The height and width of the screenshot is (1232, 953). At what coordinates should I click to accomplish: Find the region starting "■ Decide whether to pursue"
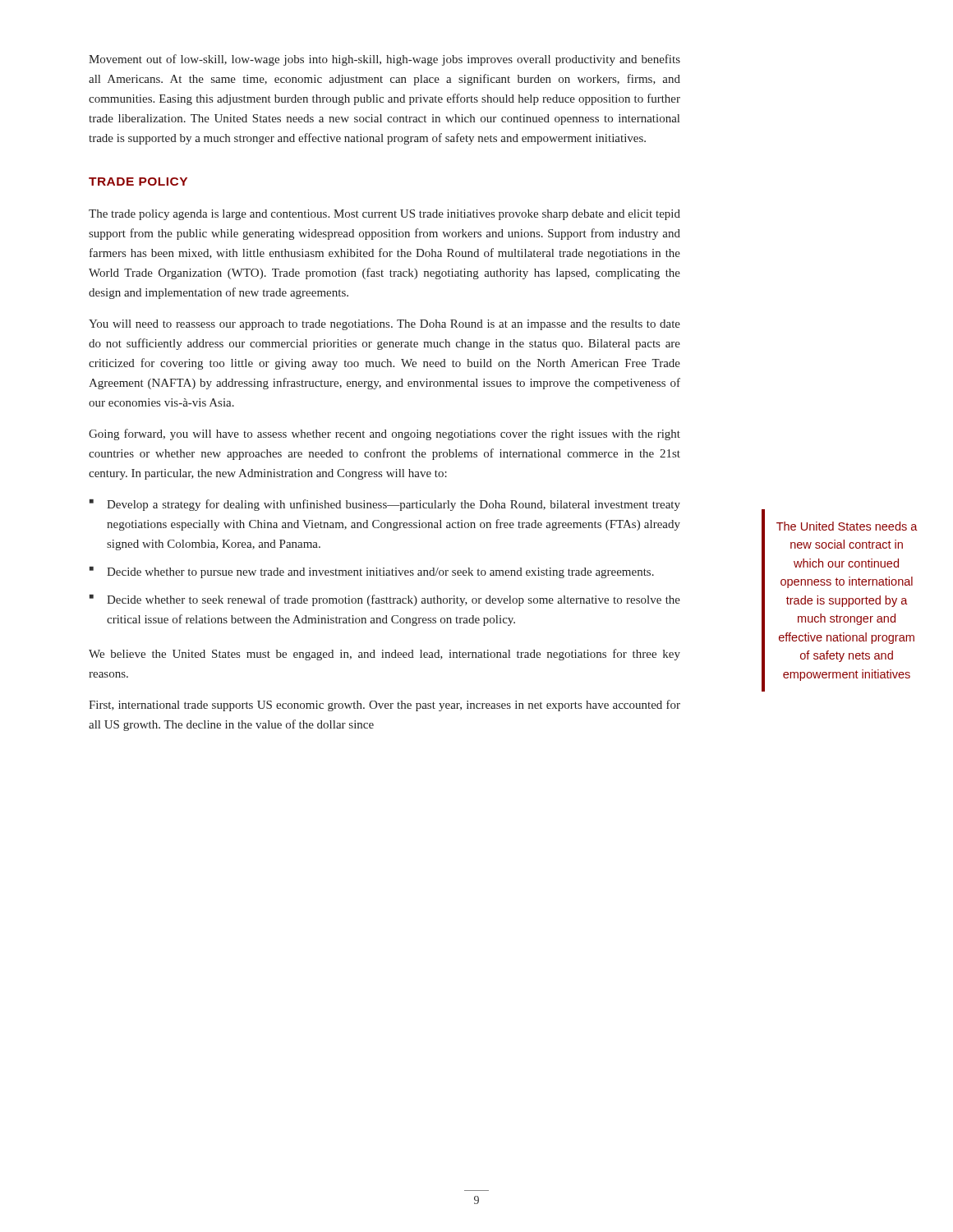pos(384,572)
